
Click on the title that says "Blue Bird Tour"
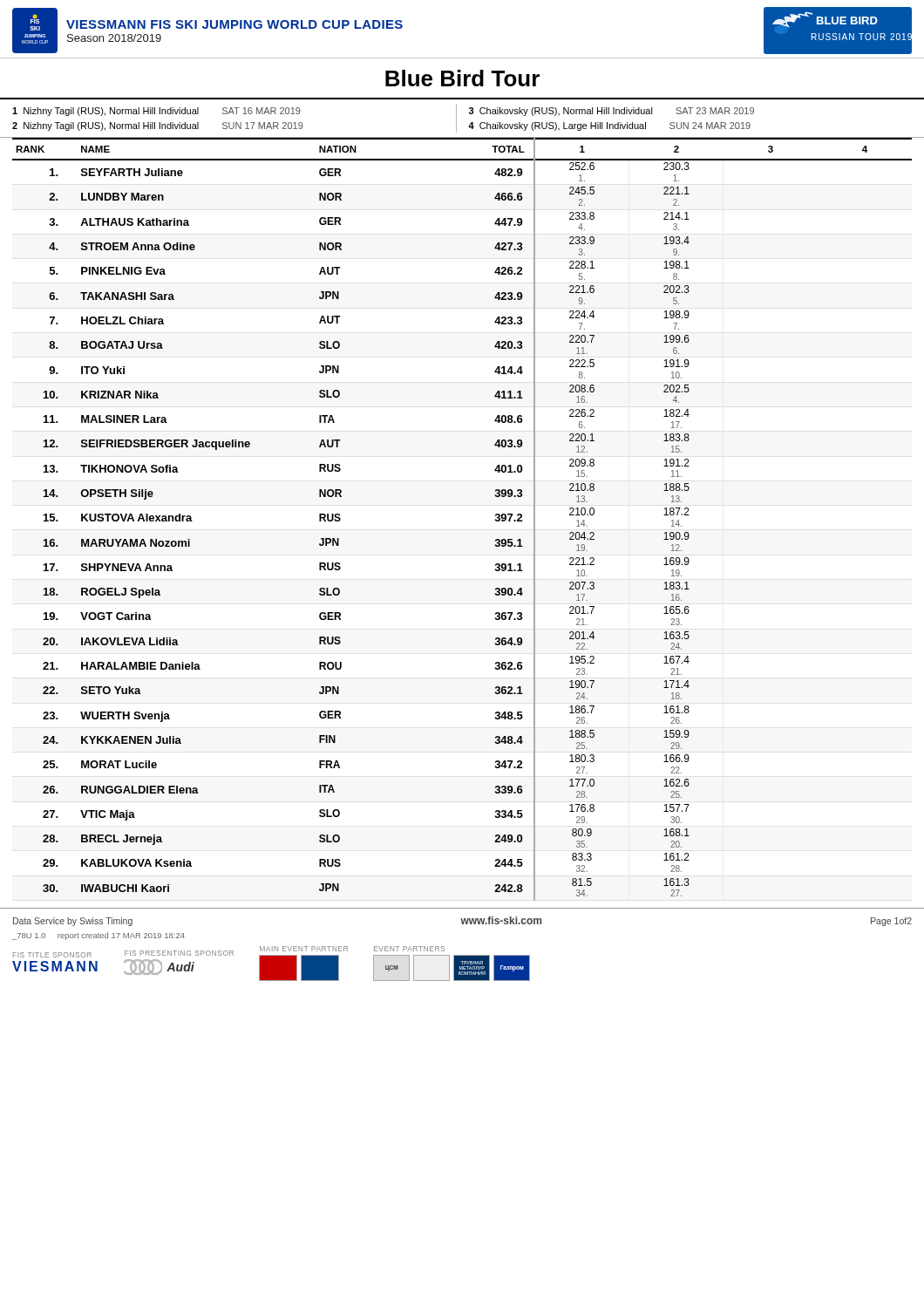click(462, 78)
